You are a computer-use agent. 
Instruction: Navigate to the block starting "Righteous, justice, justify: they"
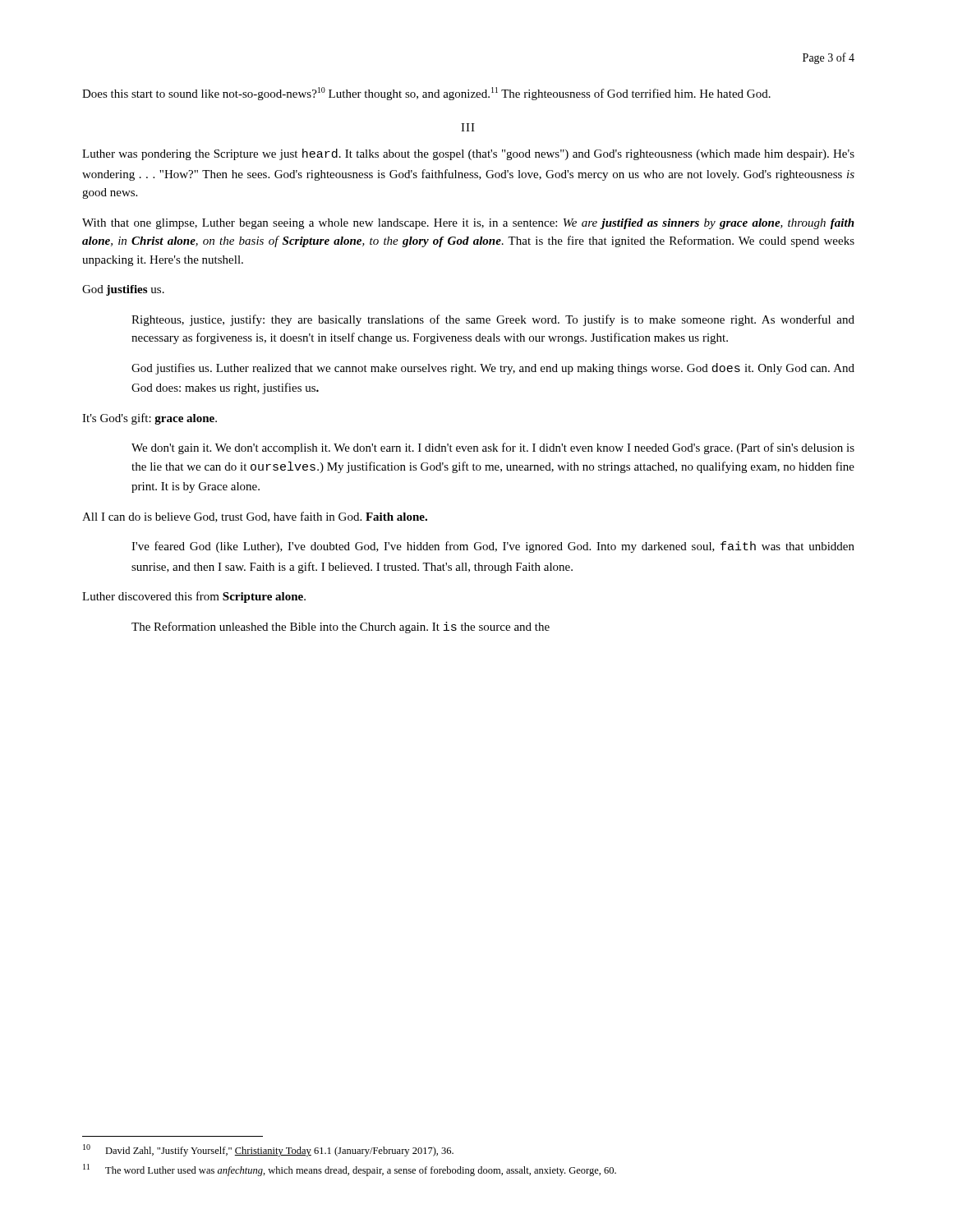[x=493, y=328]
